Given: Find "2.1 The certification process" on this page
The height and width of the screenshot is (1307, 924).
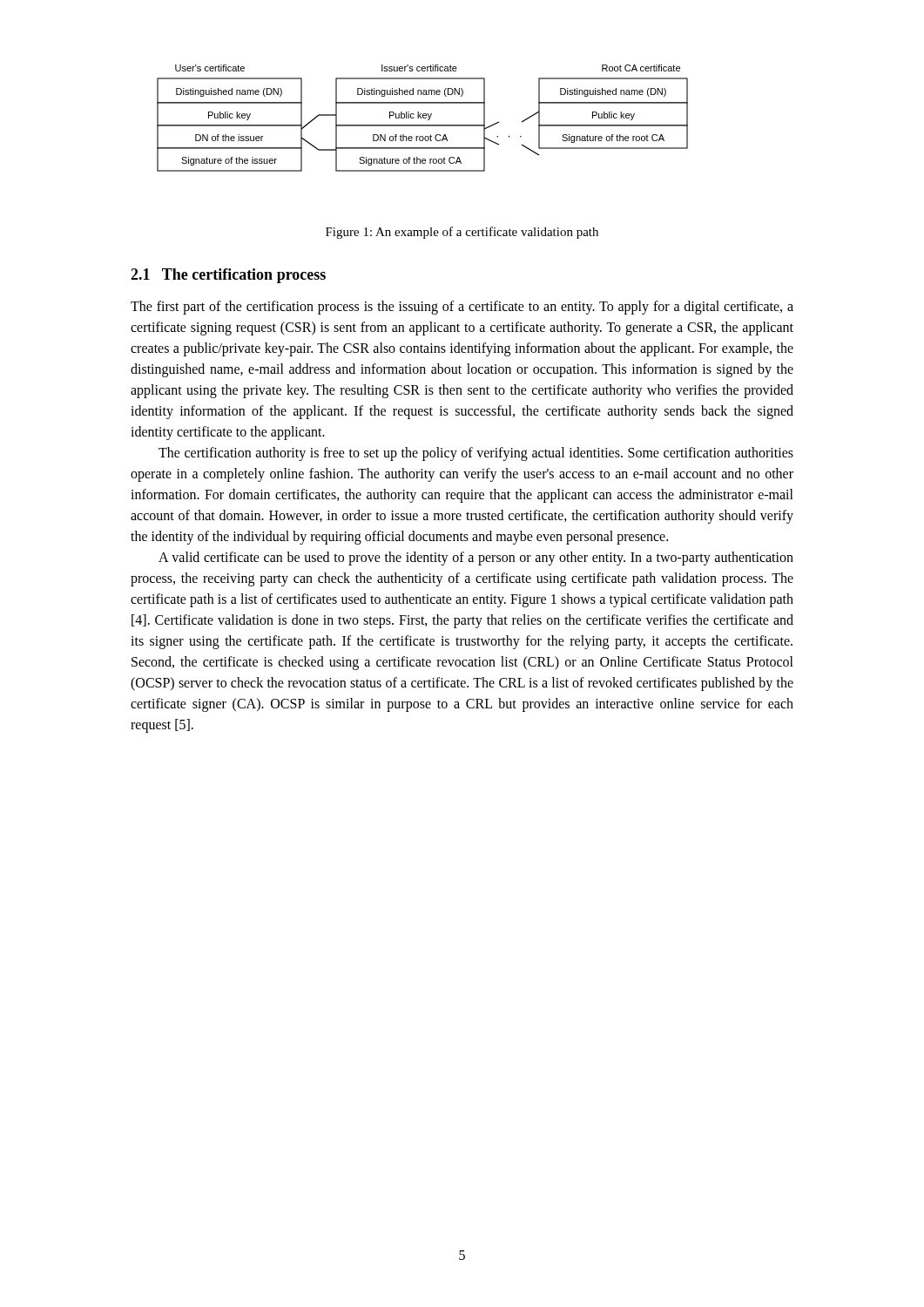Looking at the screenshot, I should 228,274.
